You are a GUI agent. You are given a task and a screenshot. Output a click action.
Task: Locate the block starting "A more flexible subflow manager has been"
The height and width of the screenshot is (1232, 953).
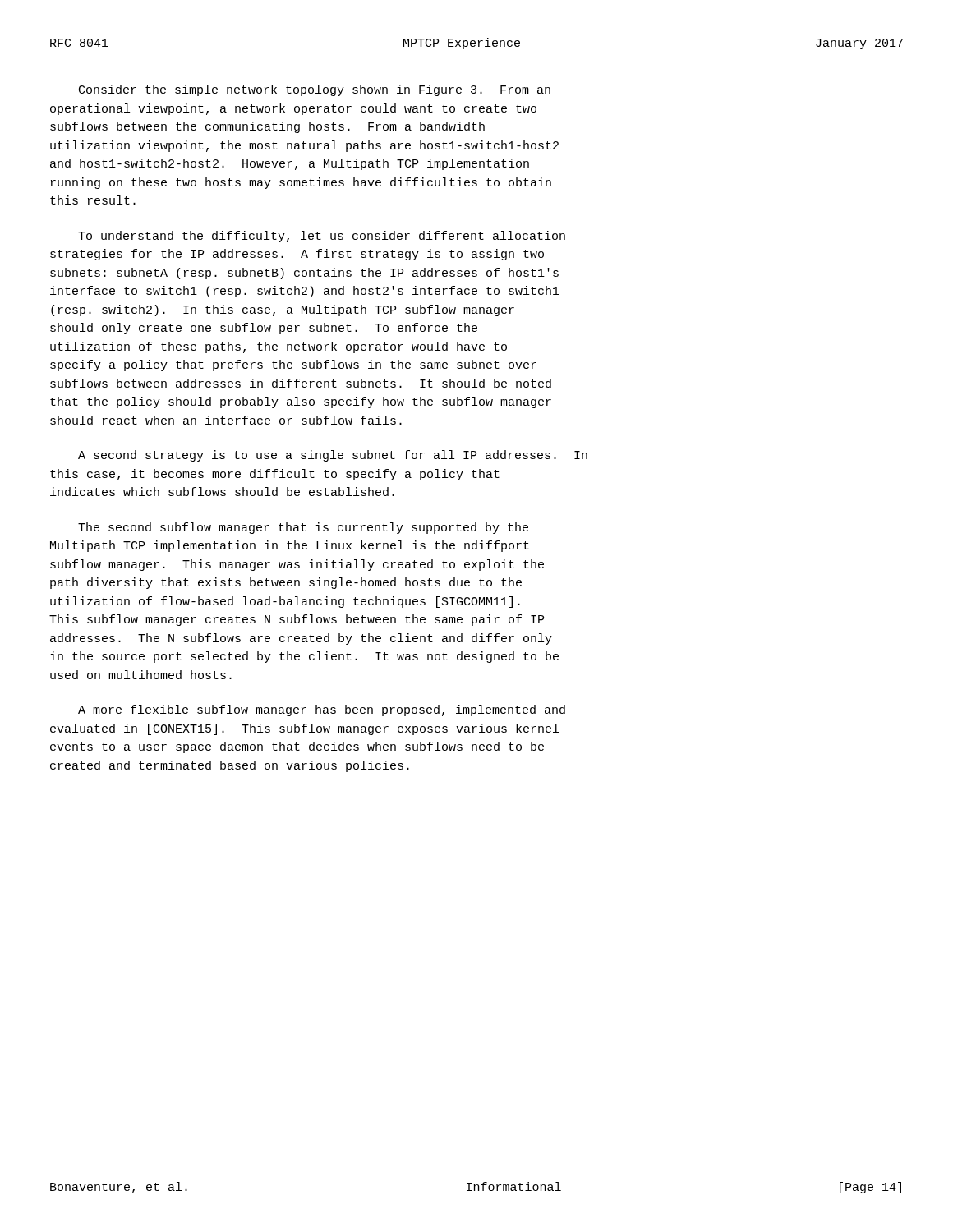coord(308,739)
